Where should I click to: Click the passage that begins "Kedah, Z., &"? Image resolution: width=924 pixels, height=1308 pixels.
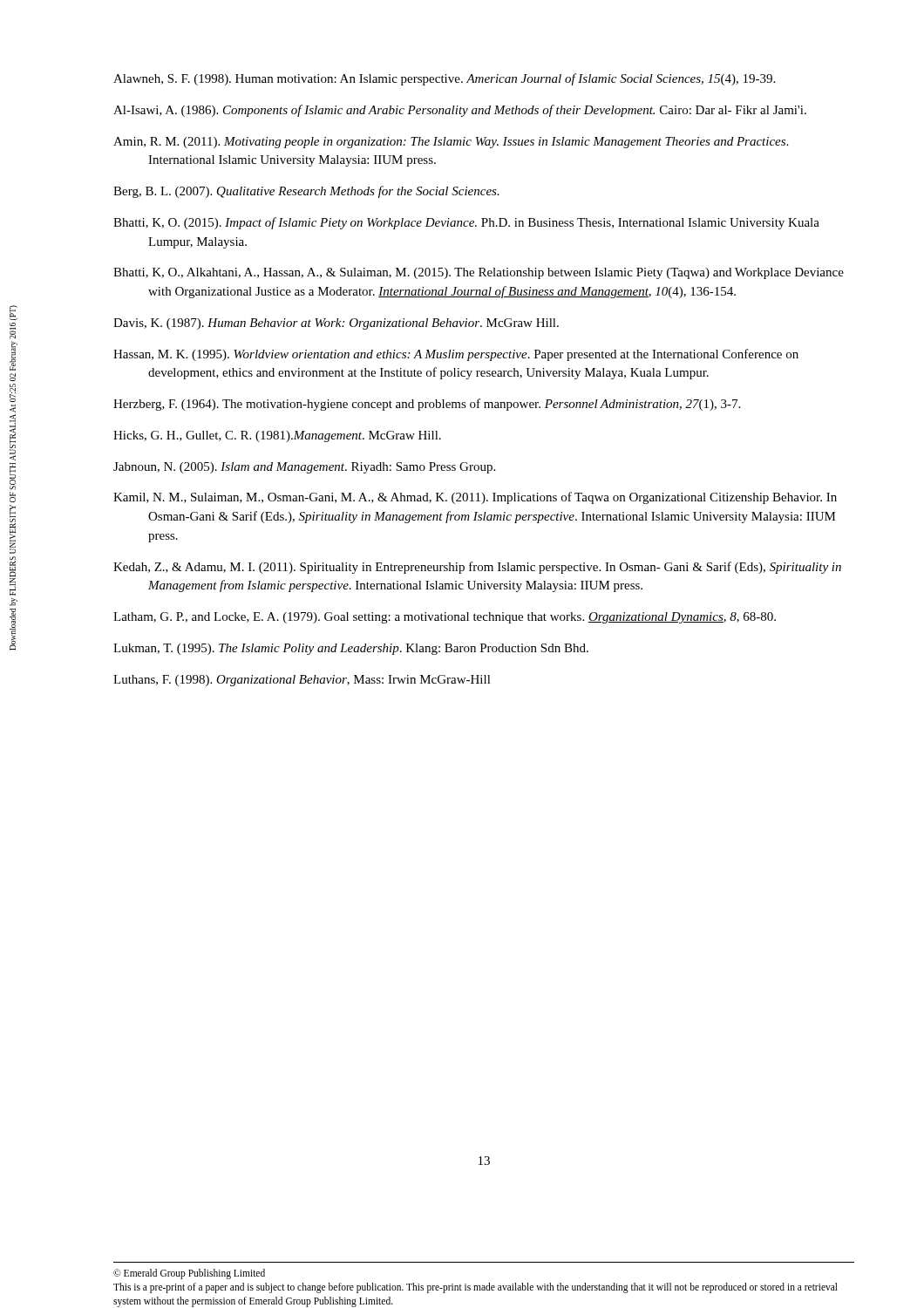click(x=477, y=576)
